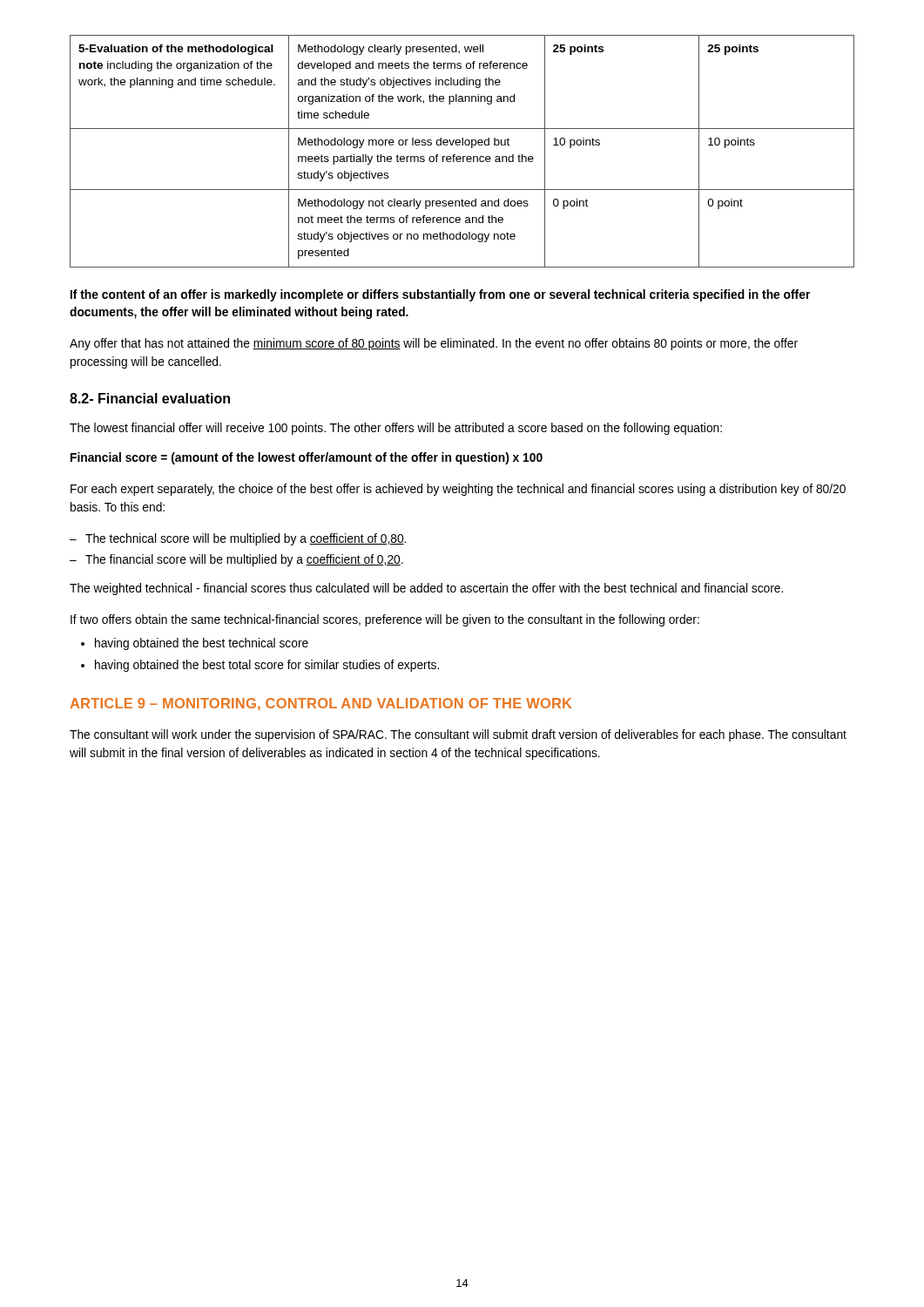Locate the text "8.2- Financial evaluation"
The image size is (924, 1307).
point(150,398)
